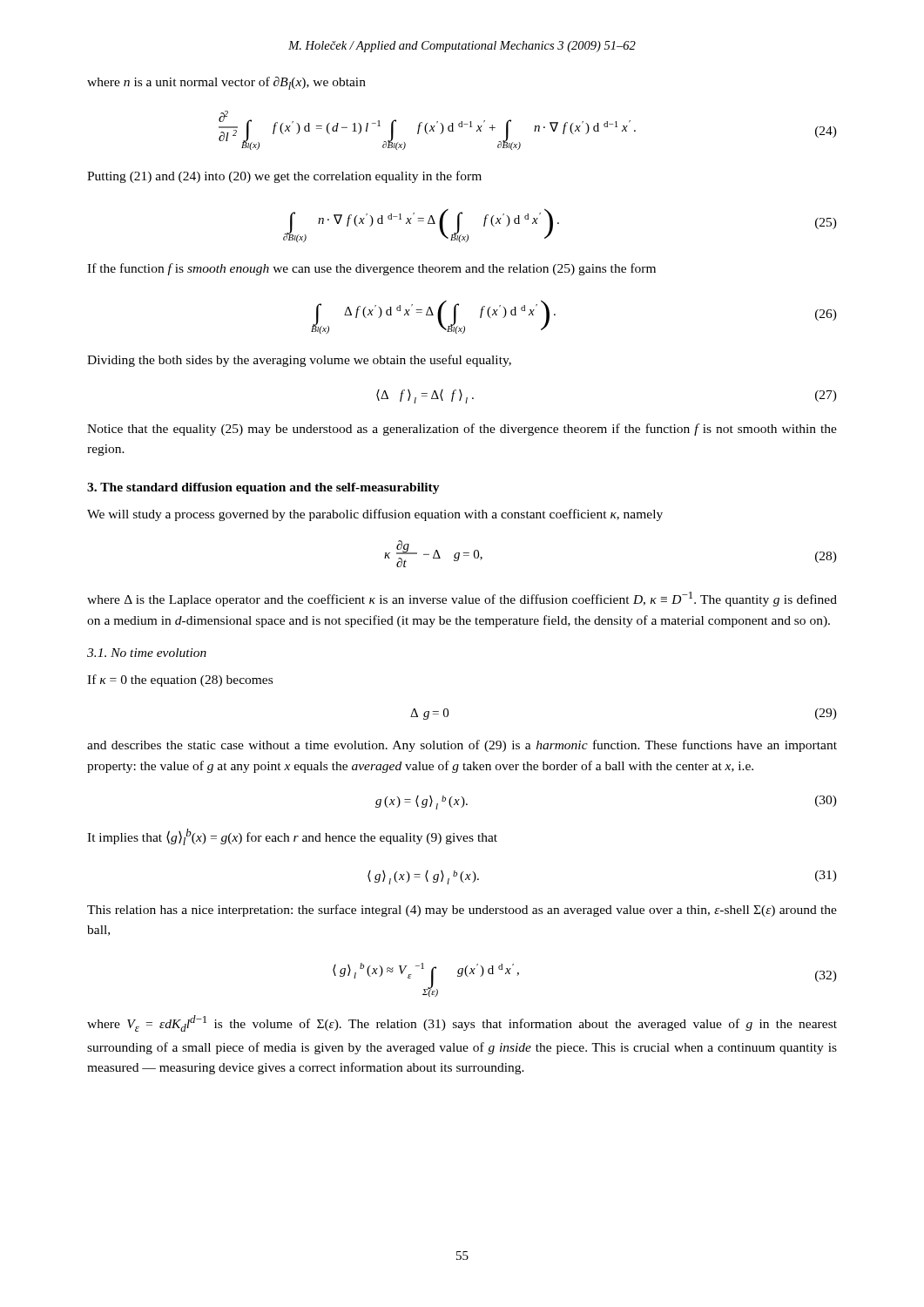This screenshot has width=924, height=1307.
Task: Click on the formula containing "κ ∂g ∂t − Δ"
Action: tap(462, 555)
